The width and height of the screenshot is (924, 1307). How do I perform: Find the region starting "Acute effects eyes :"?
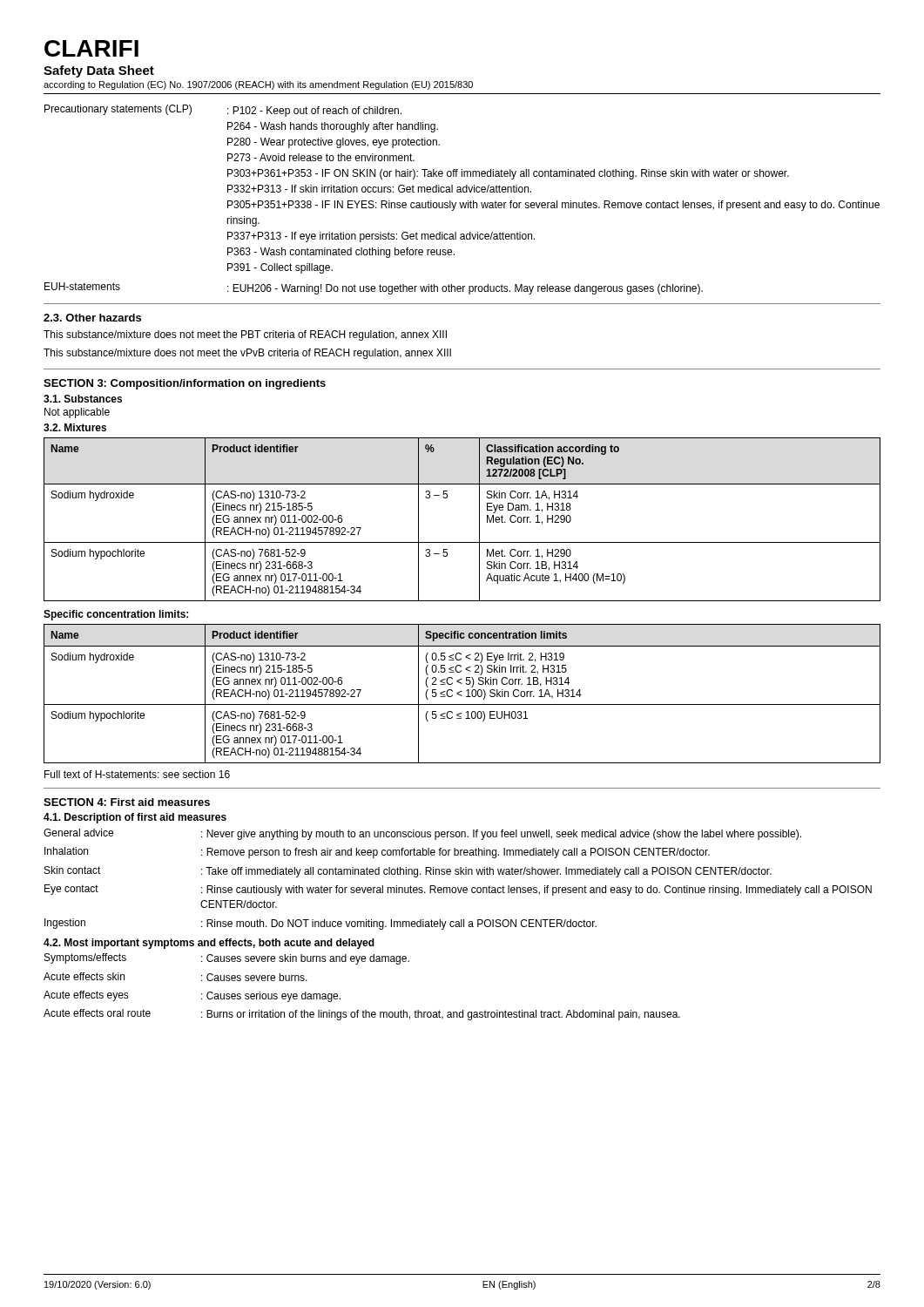91,996
